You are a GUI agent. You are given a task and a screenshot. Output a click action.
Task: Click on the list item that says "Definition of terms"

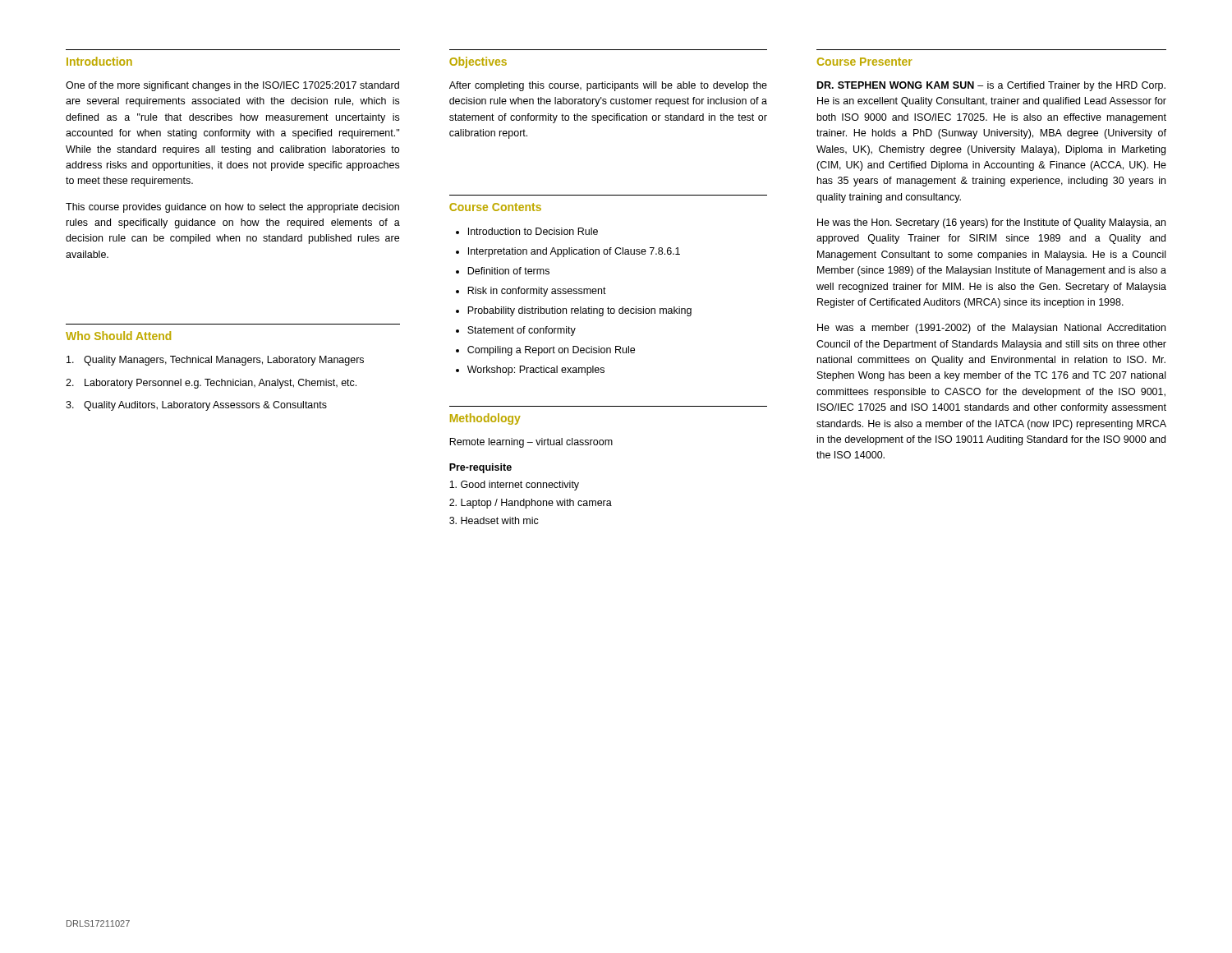click(x=508, y=271)
